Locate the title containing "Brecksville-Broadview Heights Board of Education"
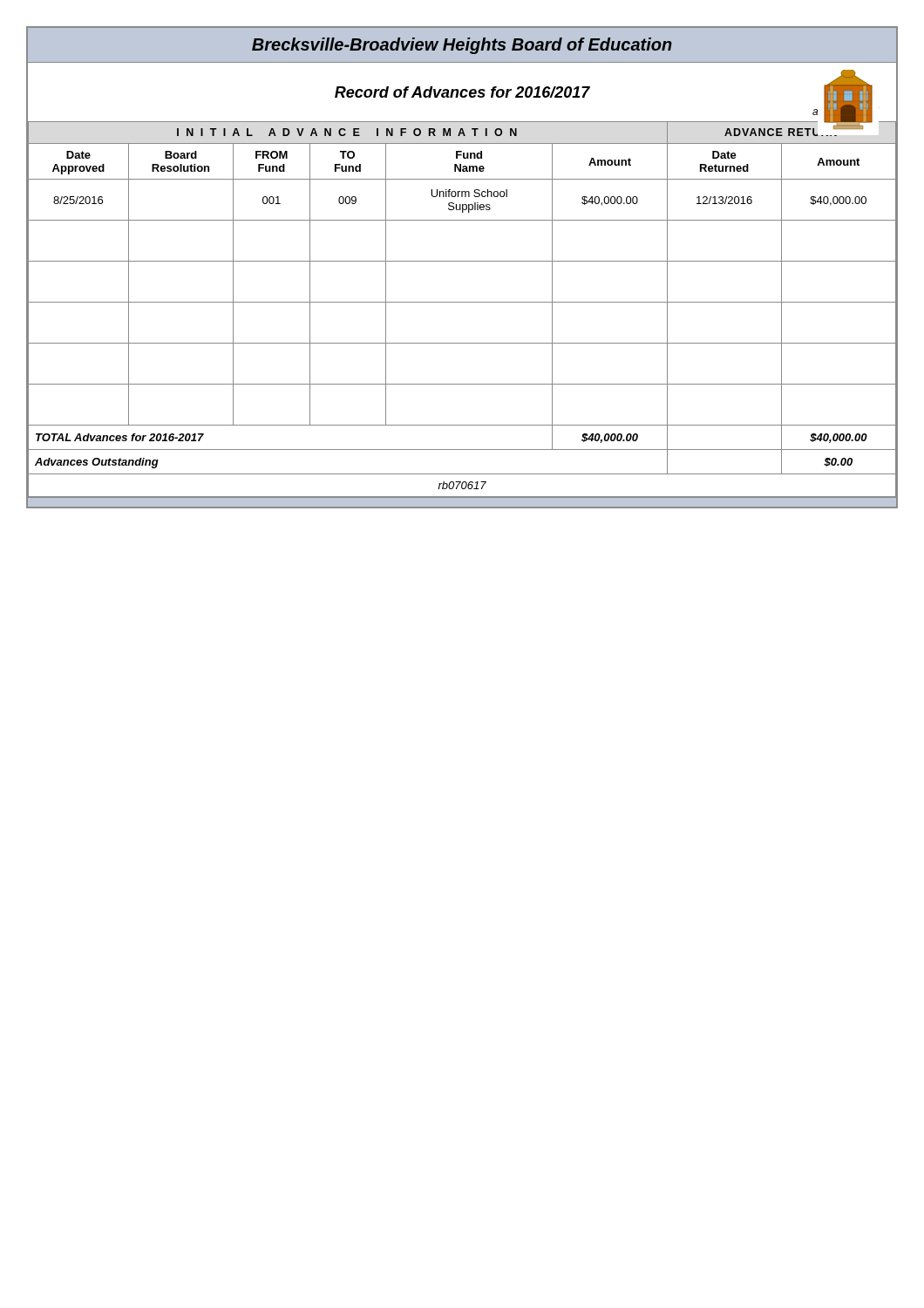 click(462, 45)
